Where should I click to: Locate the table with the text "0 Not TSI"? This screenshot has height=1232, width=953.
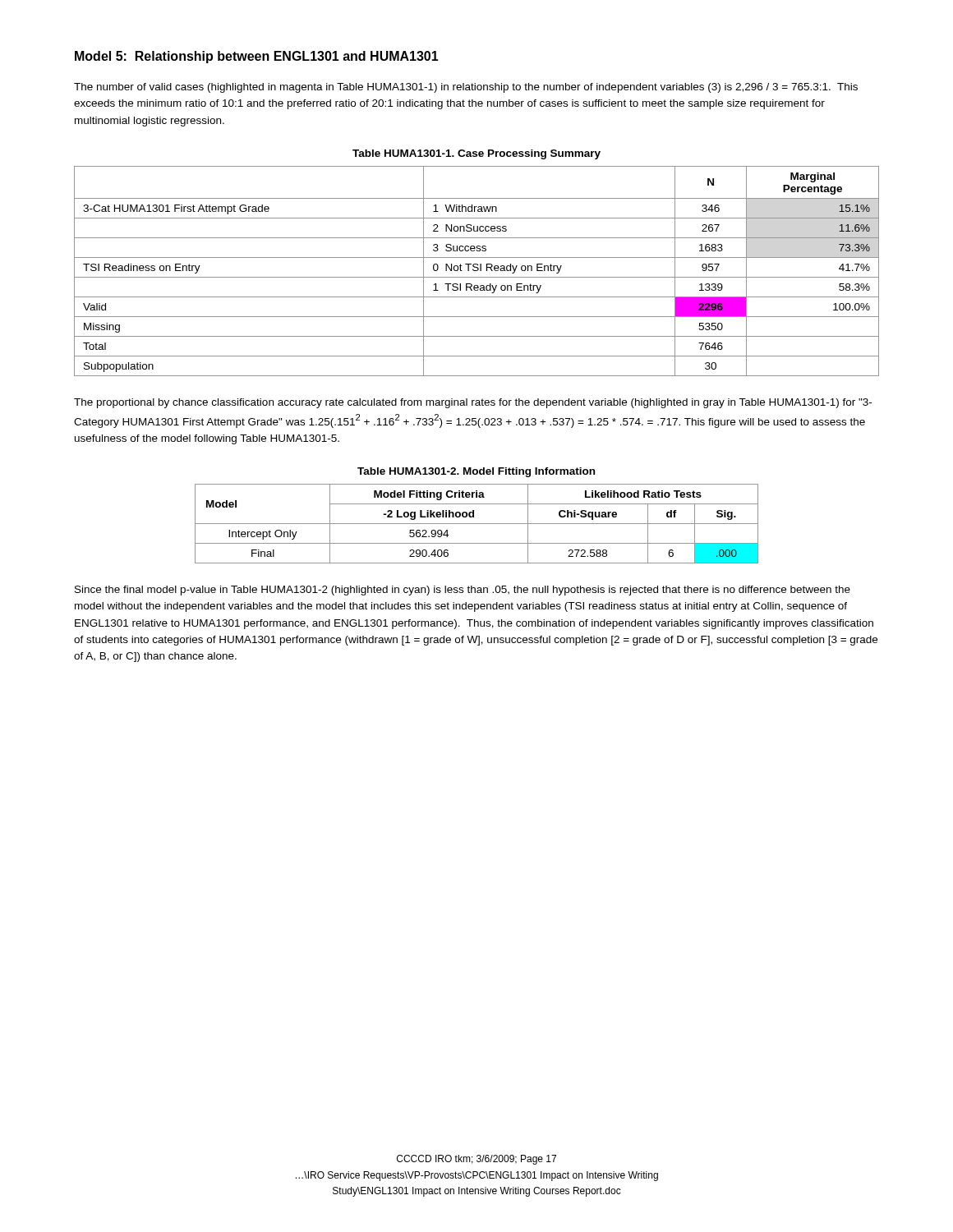tap(476, 271)
